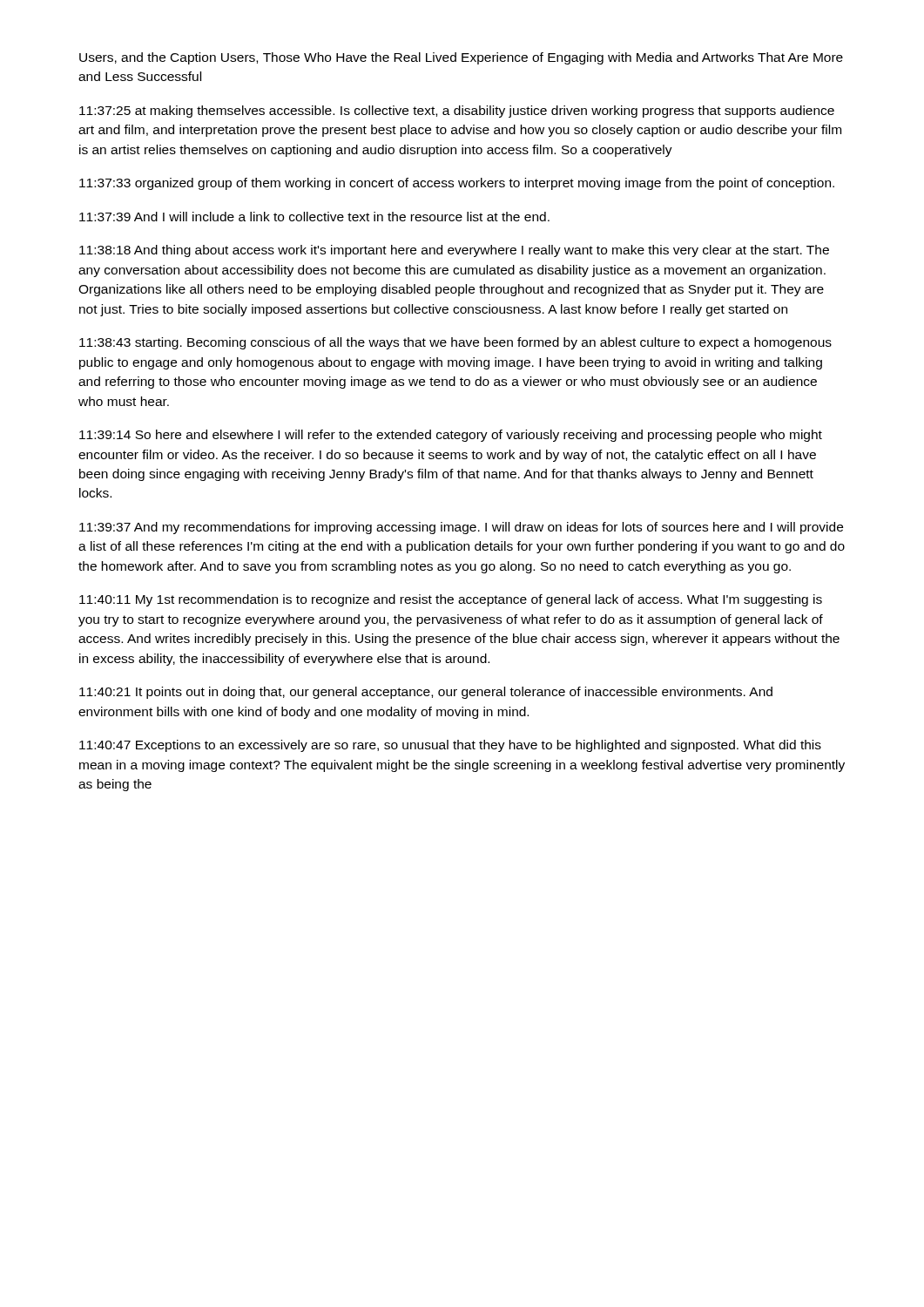Screen dimensions: 1307x924
Task: Navigate to the text starting "11:40:11 My 1st recommendation is to recognize"
Action: [459, 629]
